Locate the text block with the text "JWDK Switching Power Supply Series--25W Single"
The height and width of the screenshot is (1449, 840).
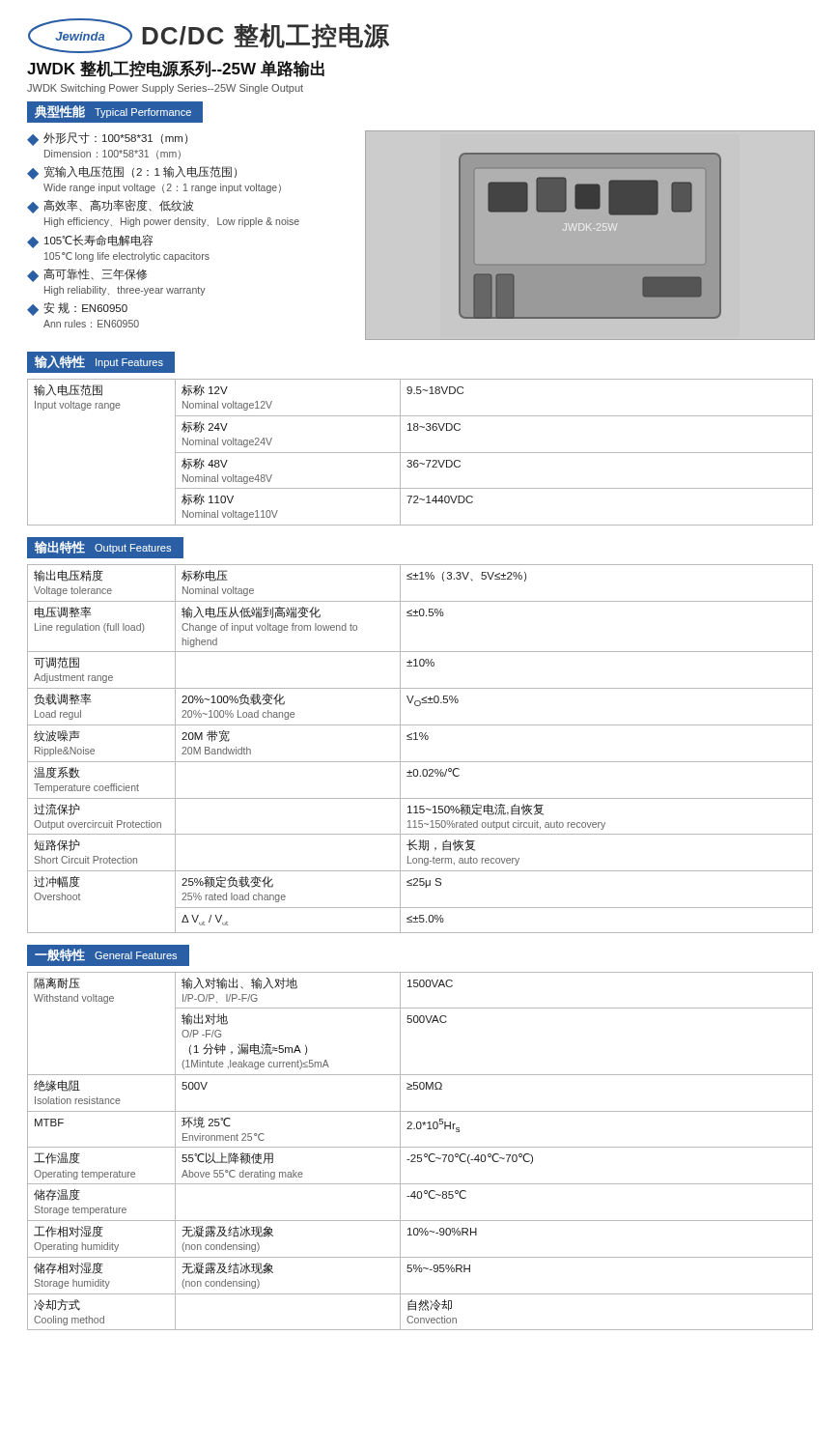[165, 88]
